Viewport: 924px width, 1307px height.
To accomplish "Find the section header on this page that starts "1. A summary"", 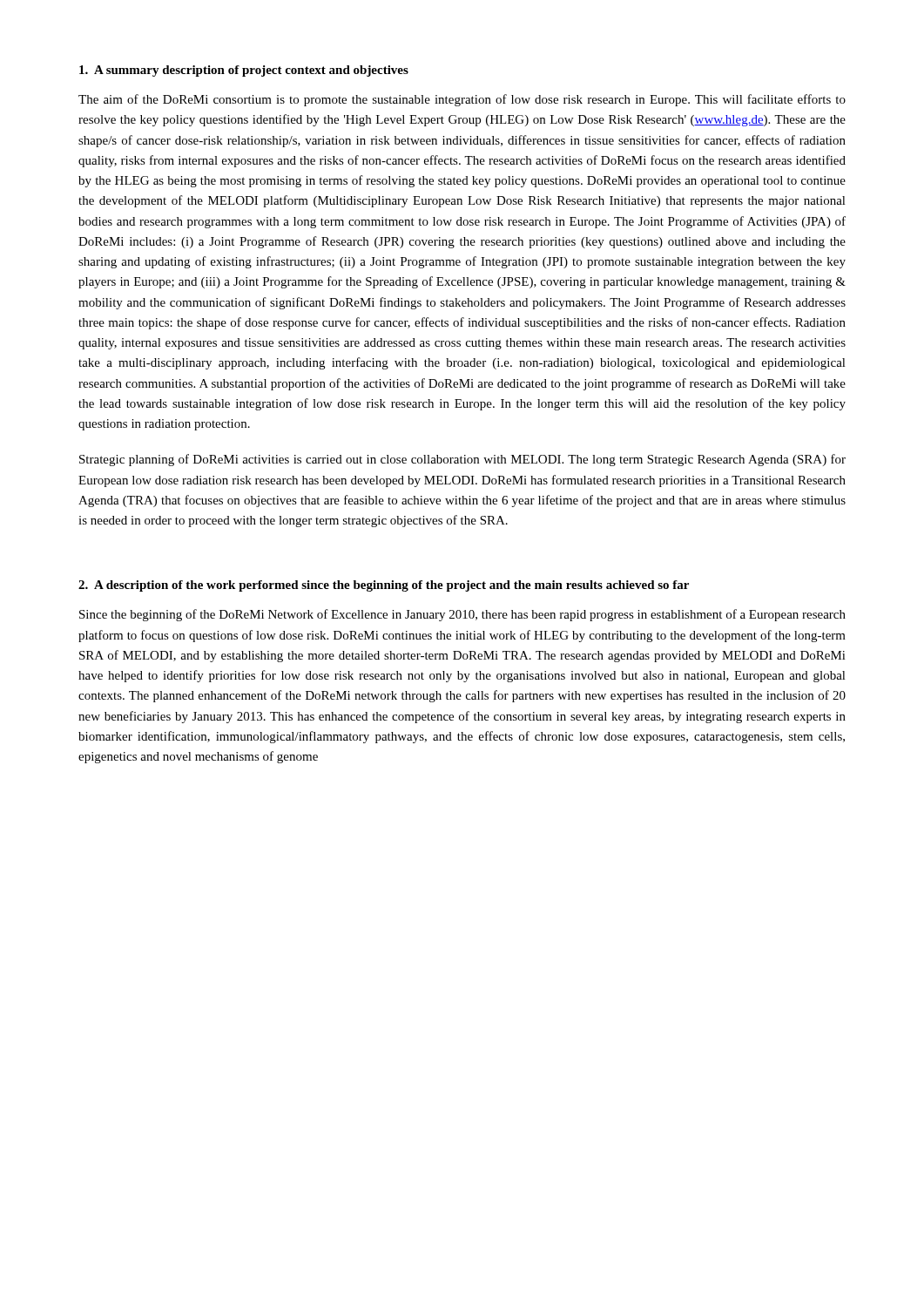I will [243, 70].
